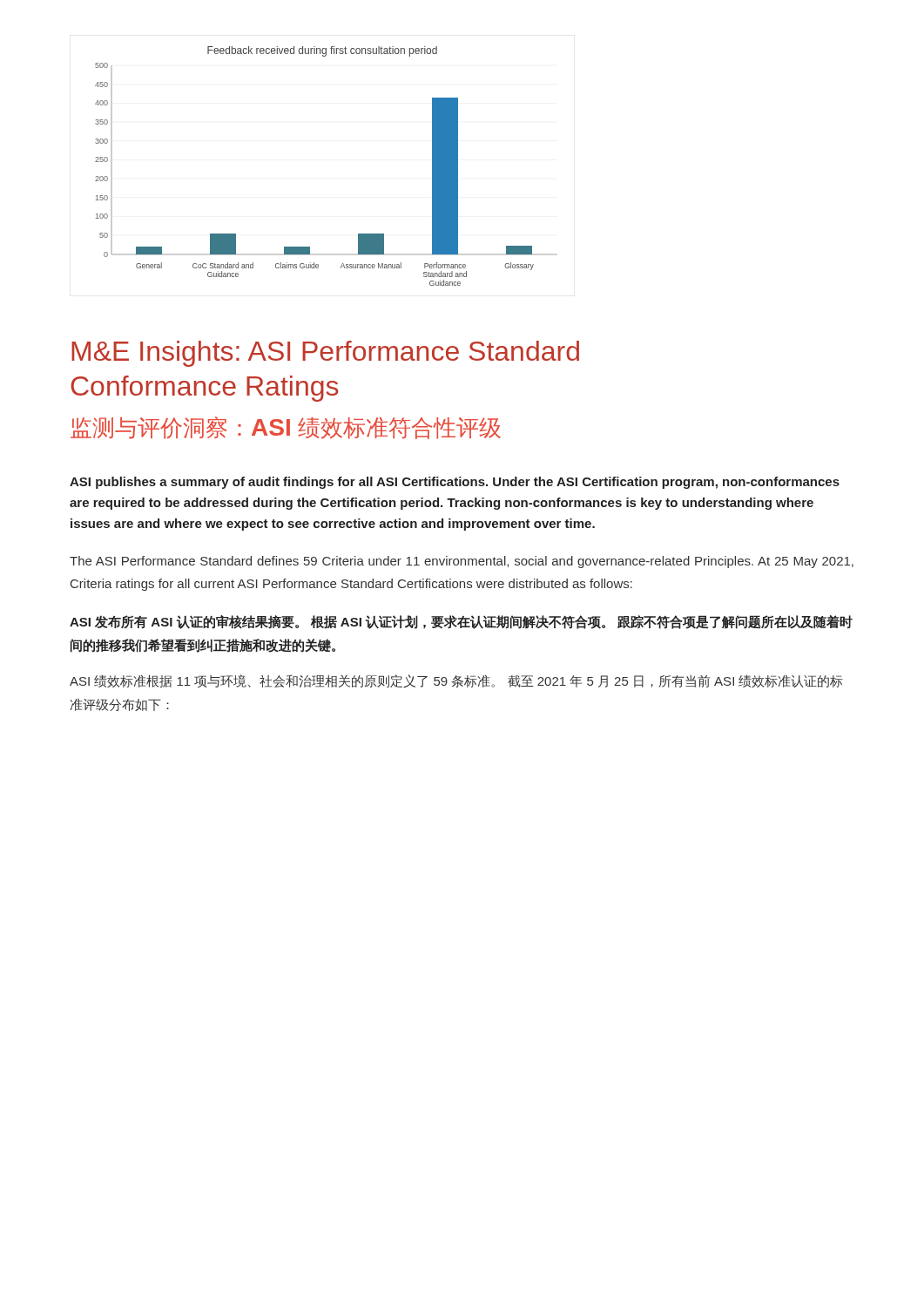Find the text block containing "ASI publishes a summary of audit"

(x=455, y=502)
